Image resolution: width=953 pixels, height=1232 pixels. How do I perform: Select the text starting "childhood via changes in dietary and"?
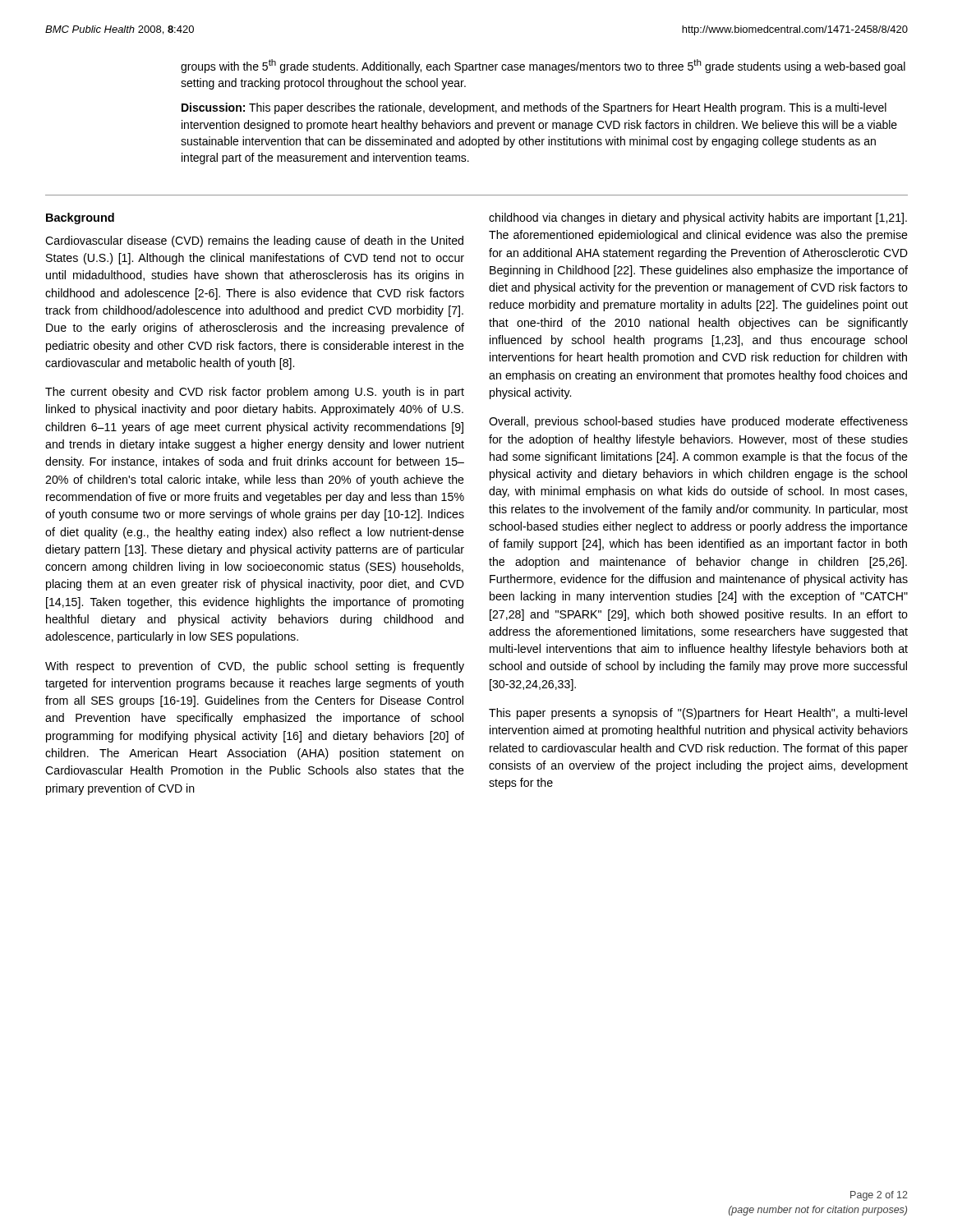pos(698,306)
